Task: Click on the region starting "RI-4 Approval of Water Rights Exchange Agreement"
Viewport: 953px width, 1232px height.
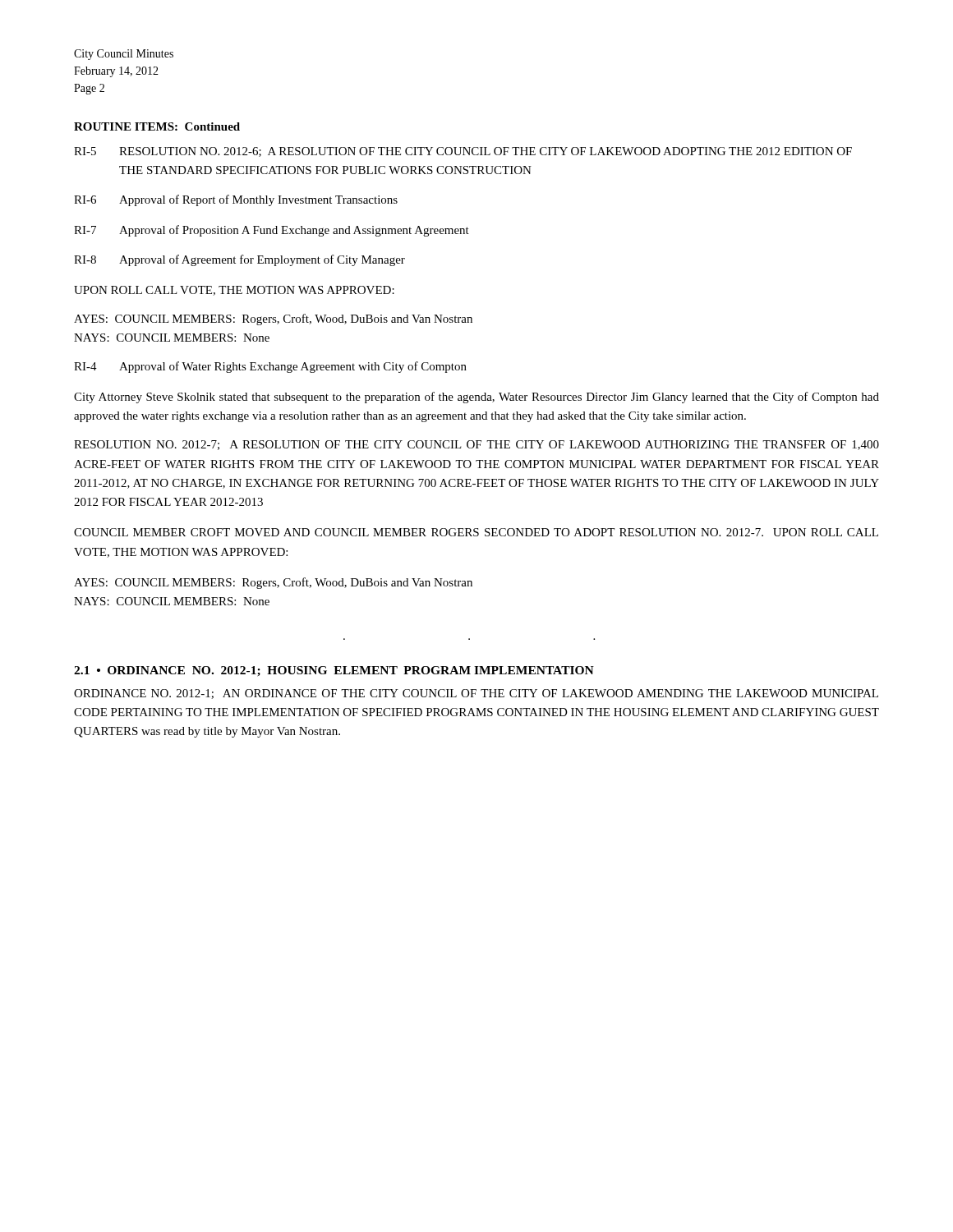Action: [x=476, y=367]
